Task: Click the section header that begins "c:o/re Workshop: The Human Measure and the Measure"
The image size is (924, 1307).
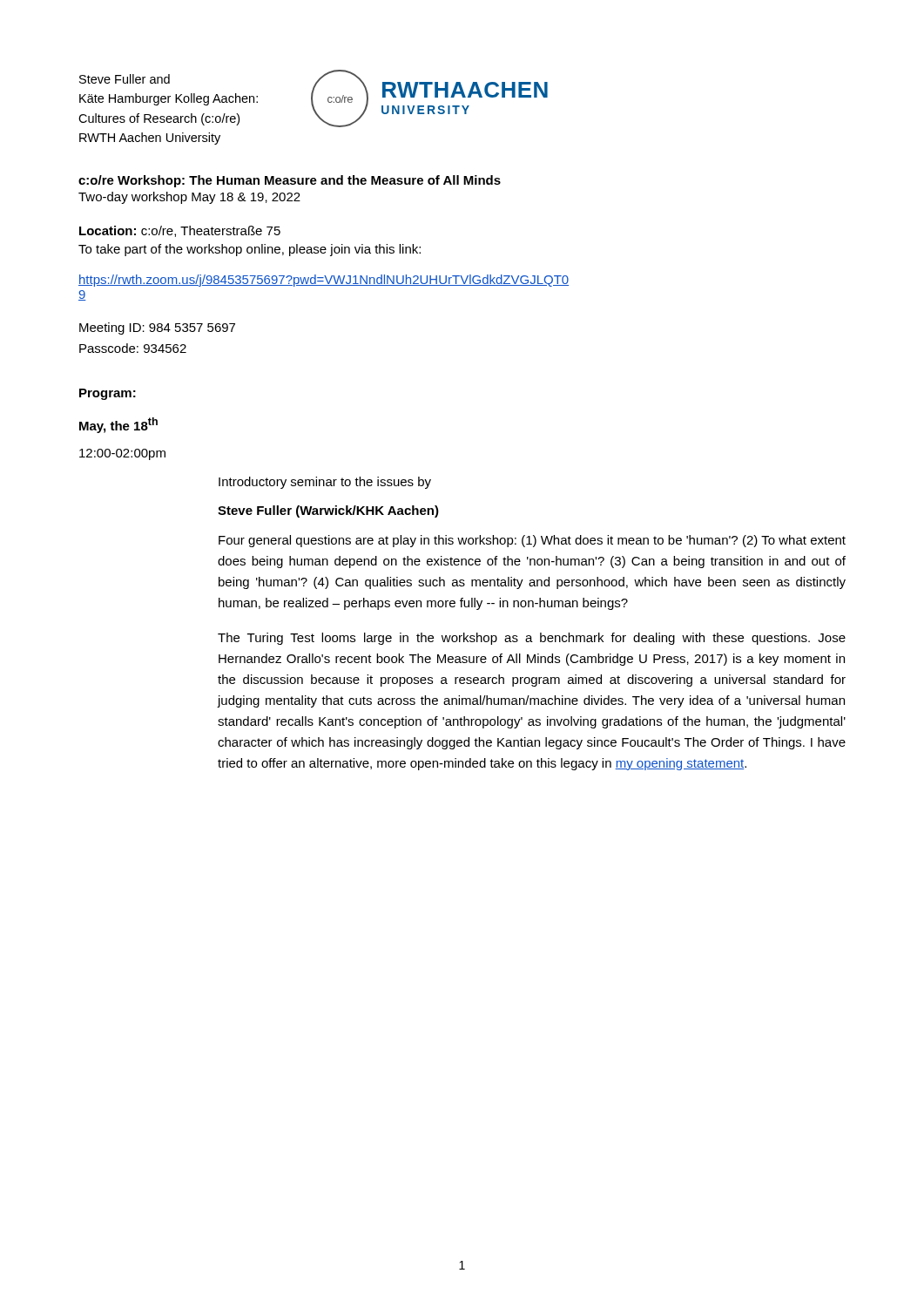Action: (462, 188)
